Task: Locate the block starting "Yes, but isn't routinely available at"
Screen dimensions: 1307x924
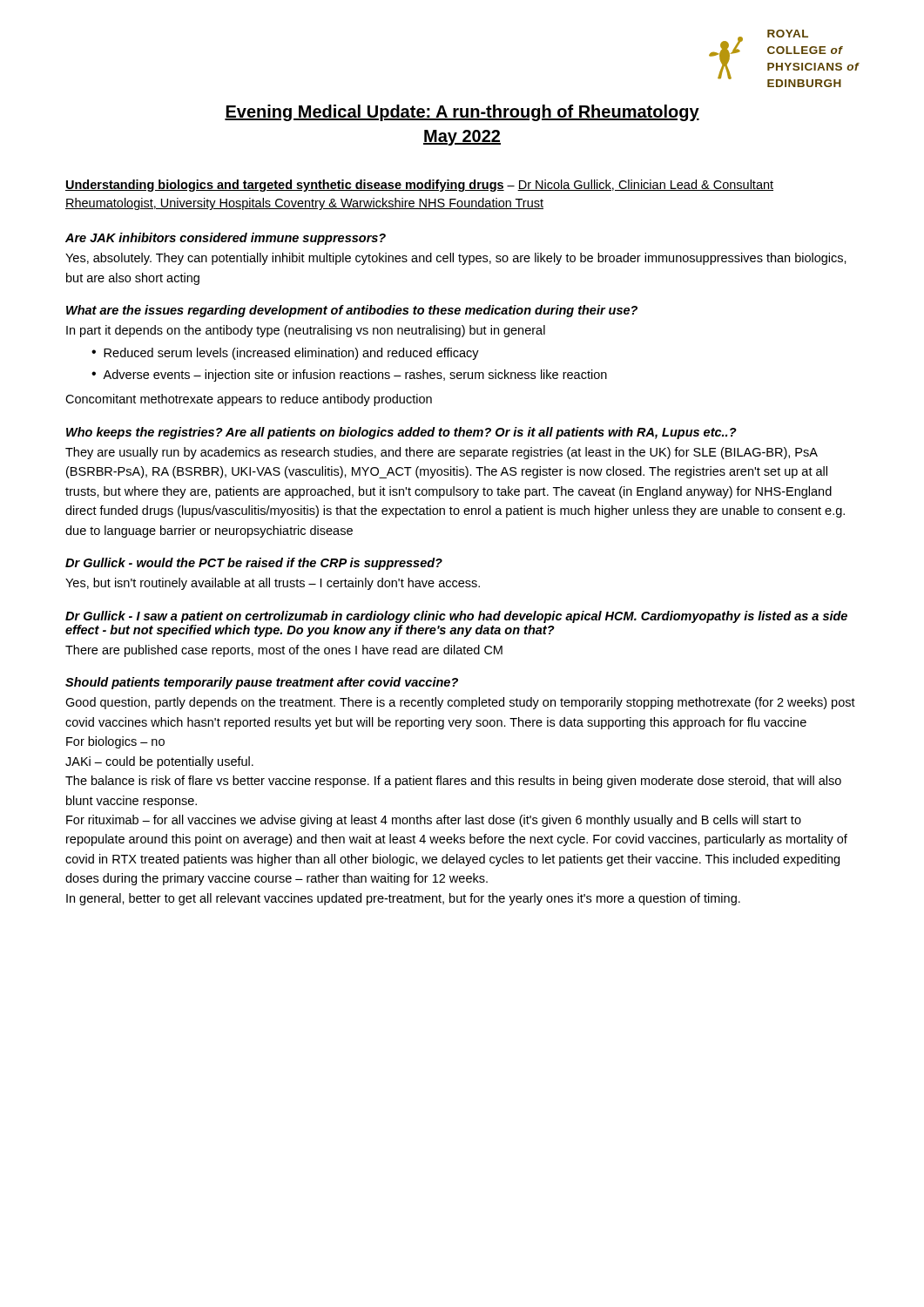Action: (273, 583)
